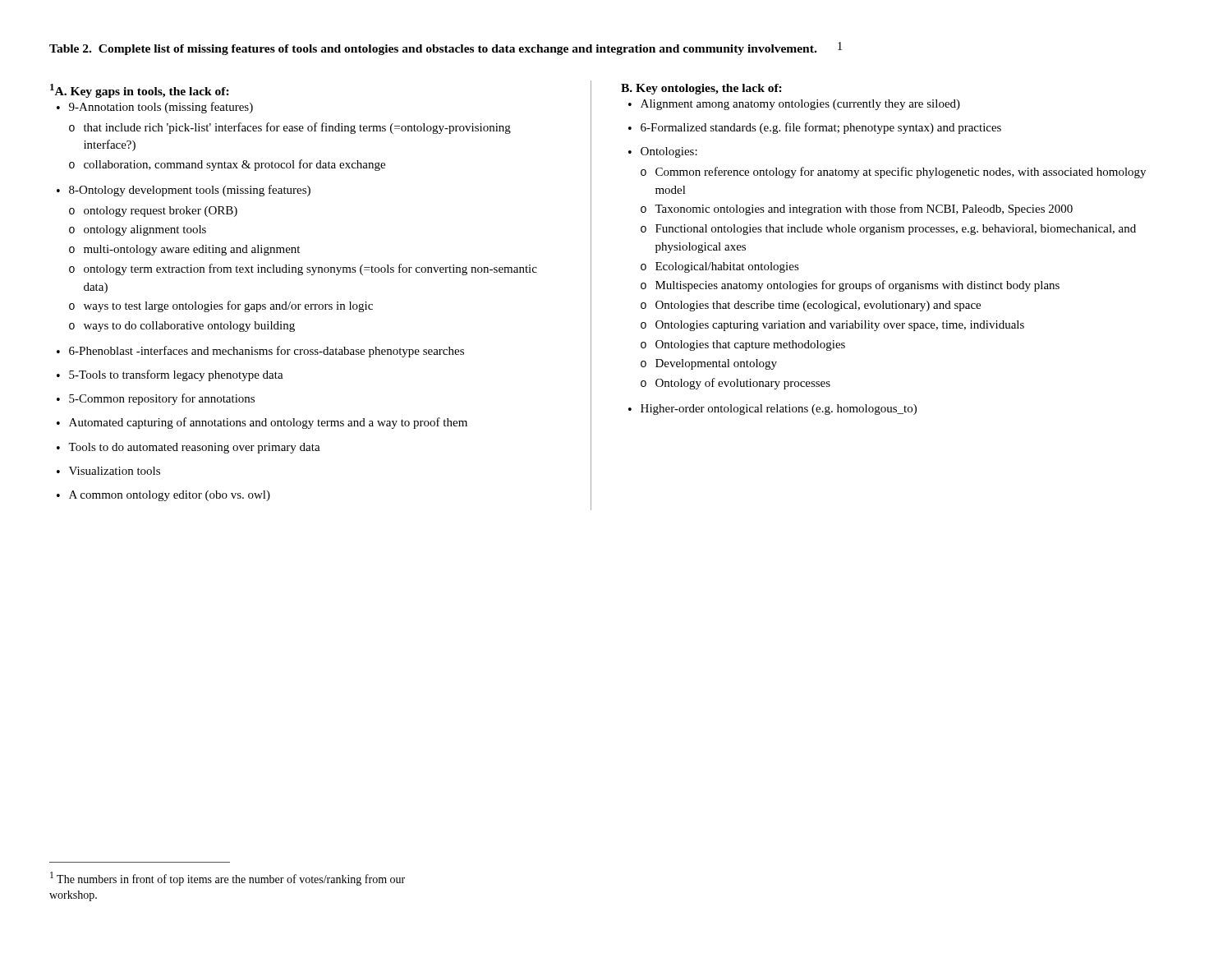Locate the section header that reads "B. Key ontologies, the lack"
This screenshot has height=953, width=1232.
pyautogui.click(x=702, y=87)
